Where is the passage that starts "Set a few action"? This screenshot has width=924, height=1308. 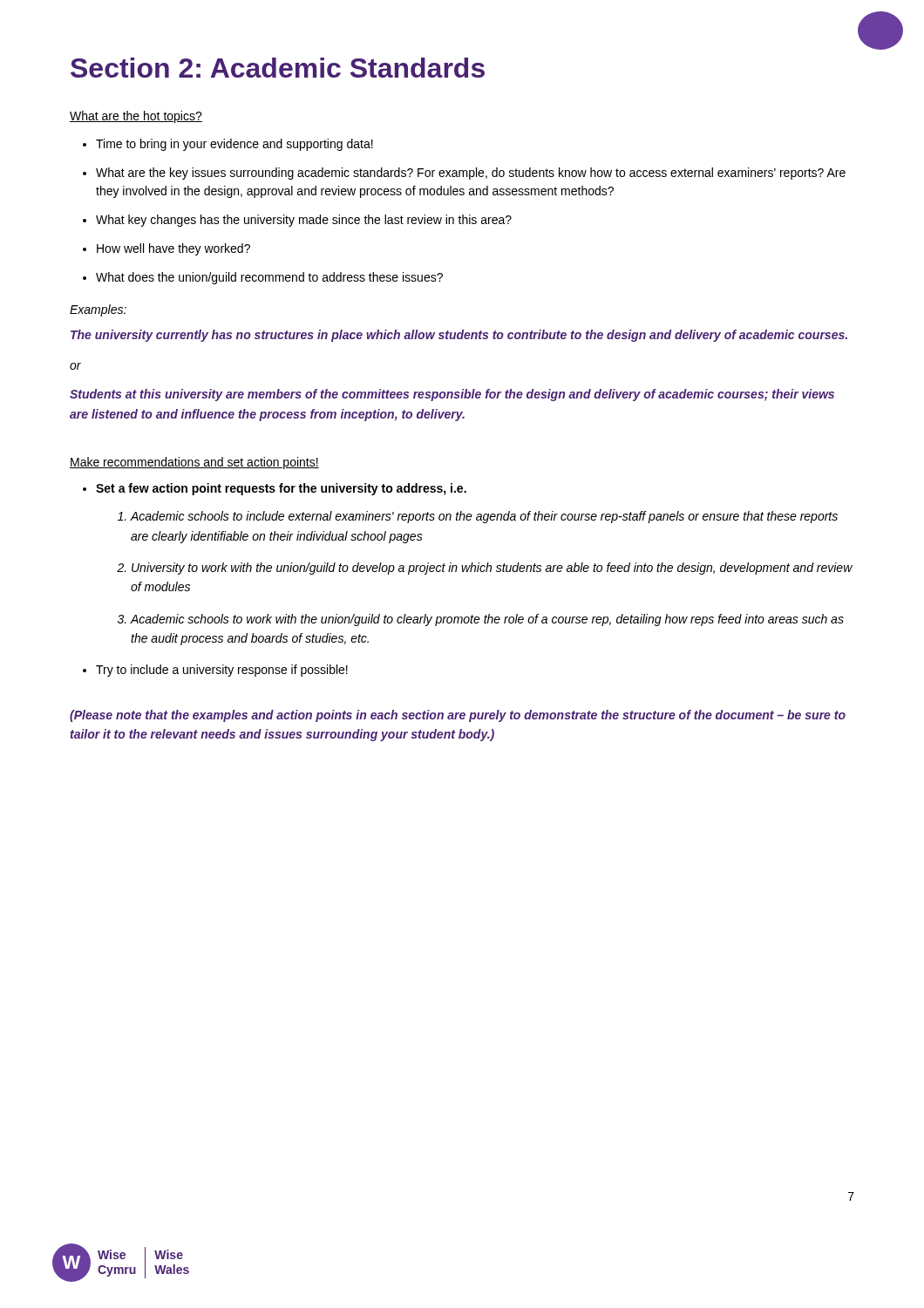point(462,564)
